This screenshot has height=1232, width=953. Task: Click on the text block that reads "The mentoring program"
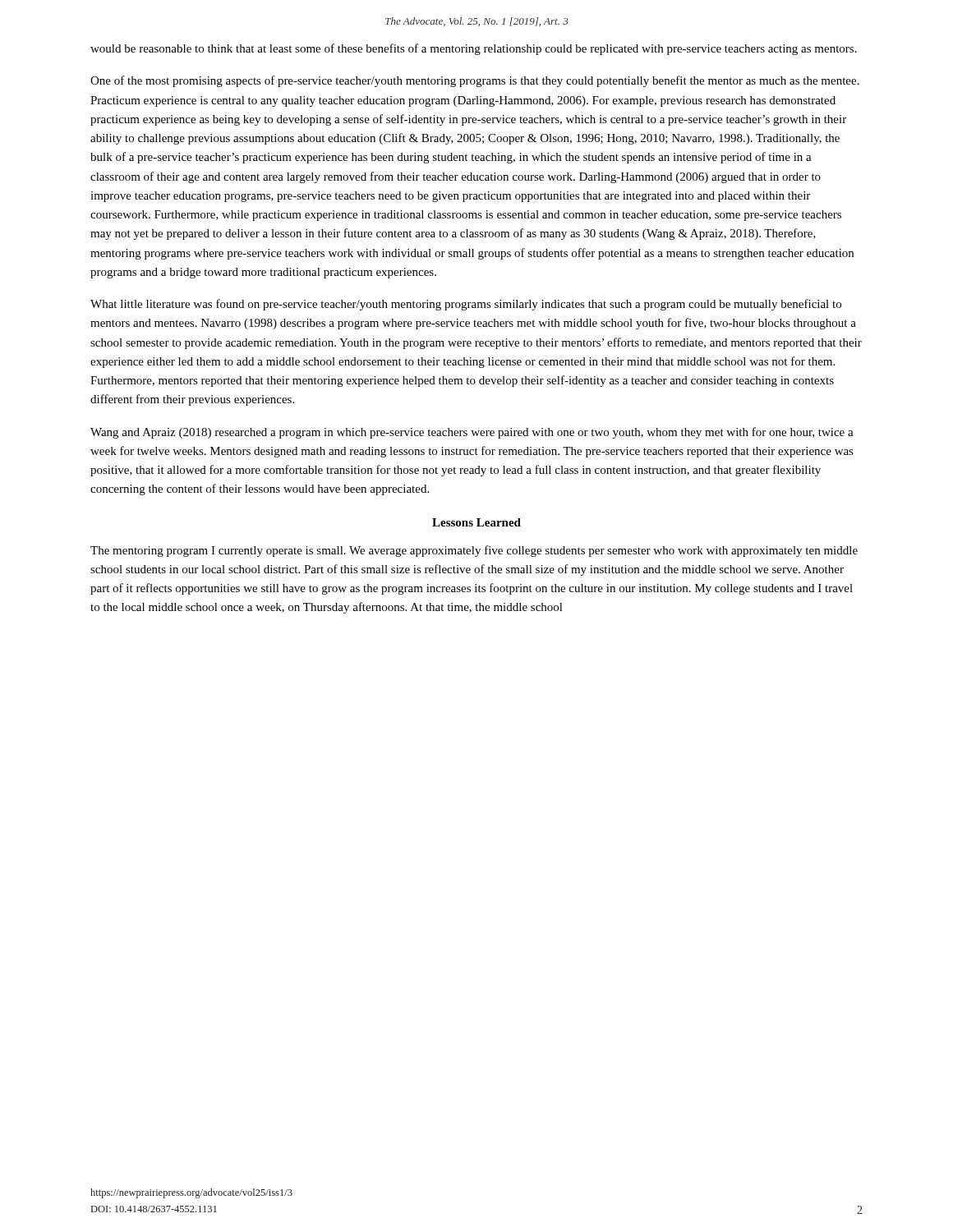(474, 579)
